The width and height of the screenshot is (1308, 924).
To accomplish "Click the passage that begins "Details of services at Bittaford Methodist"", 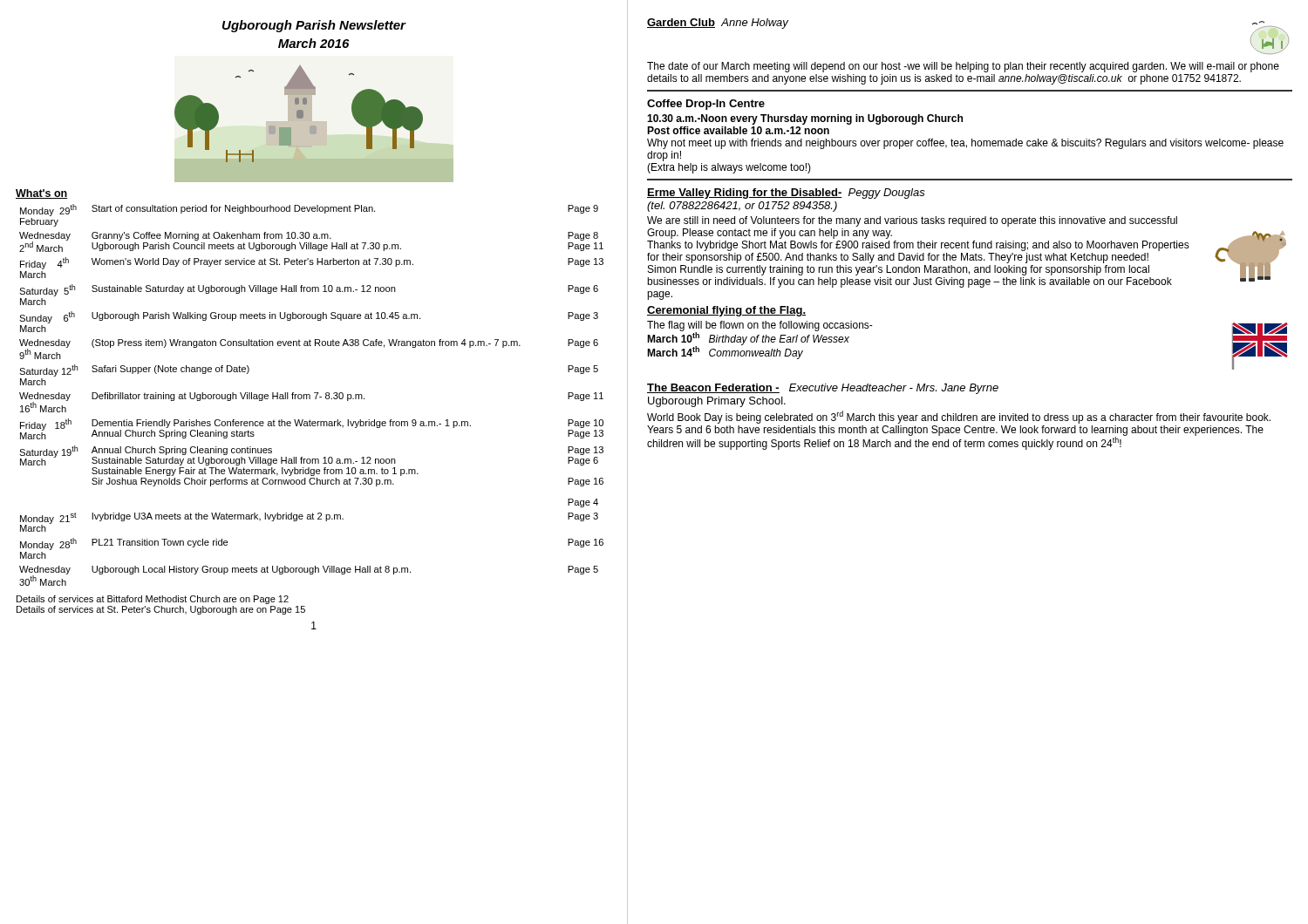I will click(161, 604).
